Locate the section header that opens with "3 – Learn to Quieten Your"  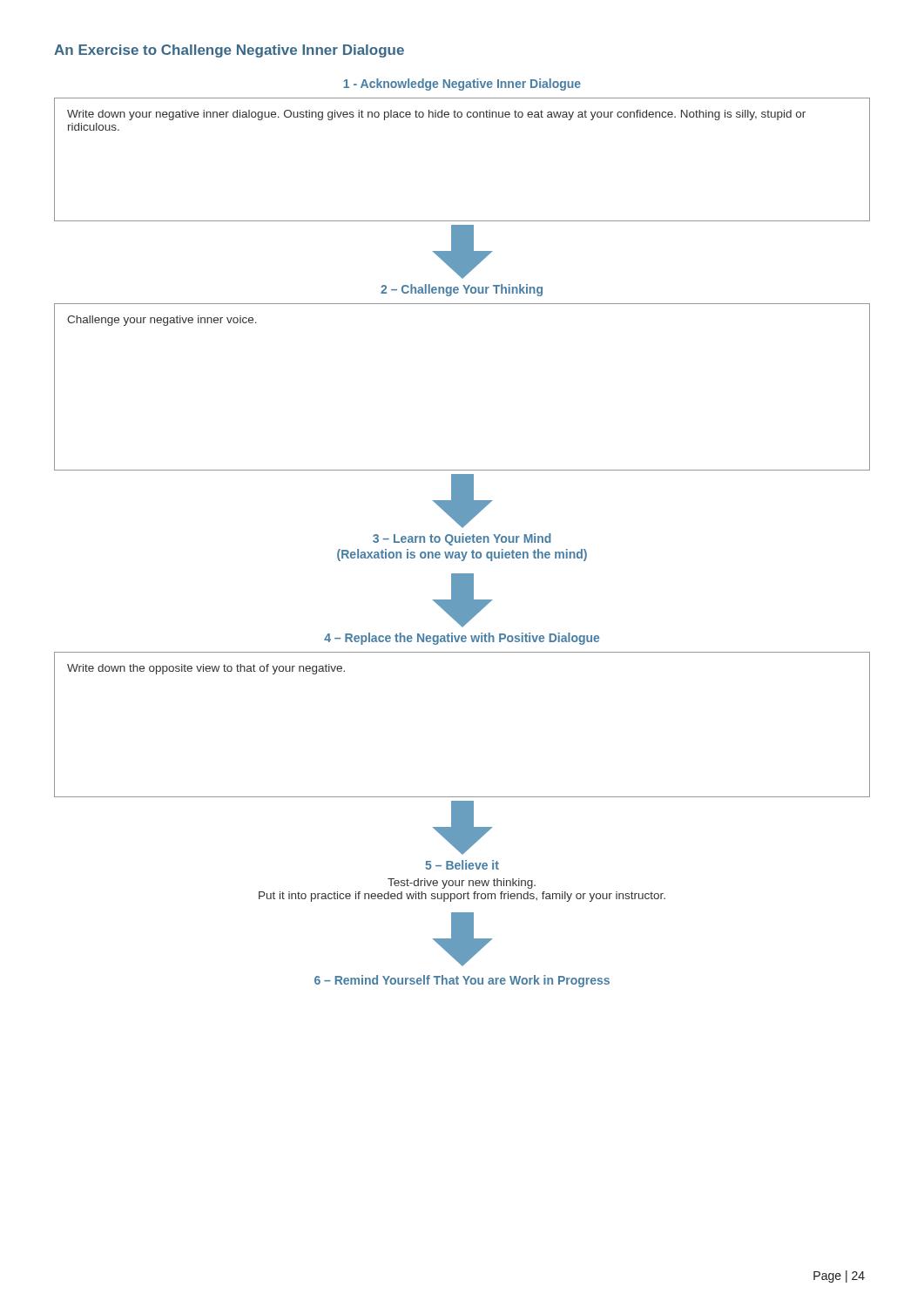[462, 538]
